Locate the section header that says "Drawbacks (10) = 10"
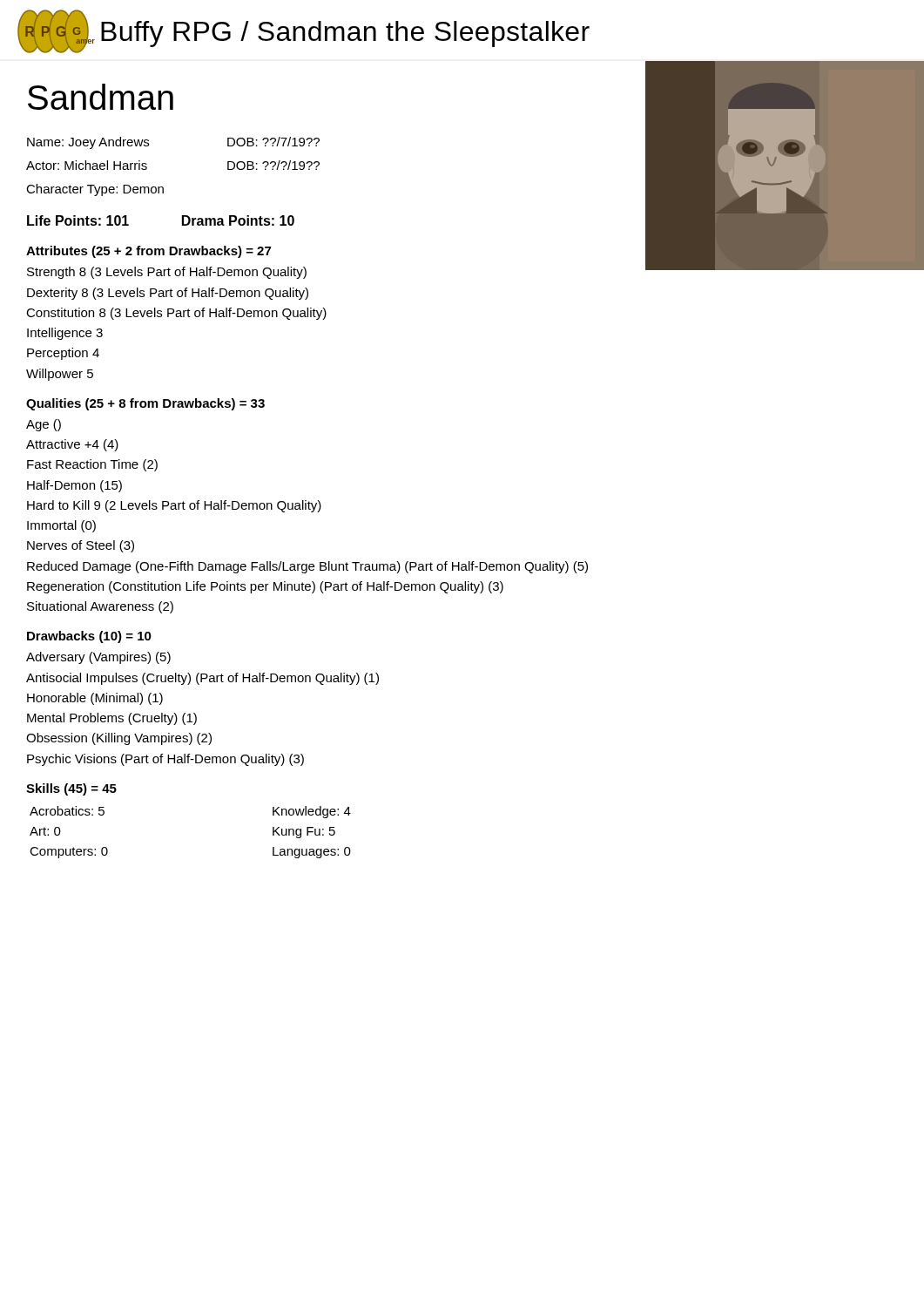The height and width of the screenshot is (1307, 924). coord(89,636)
